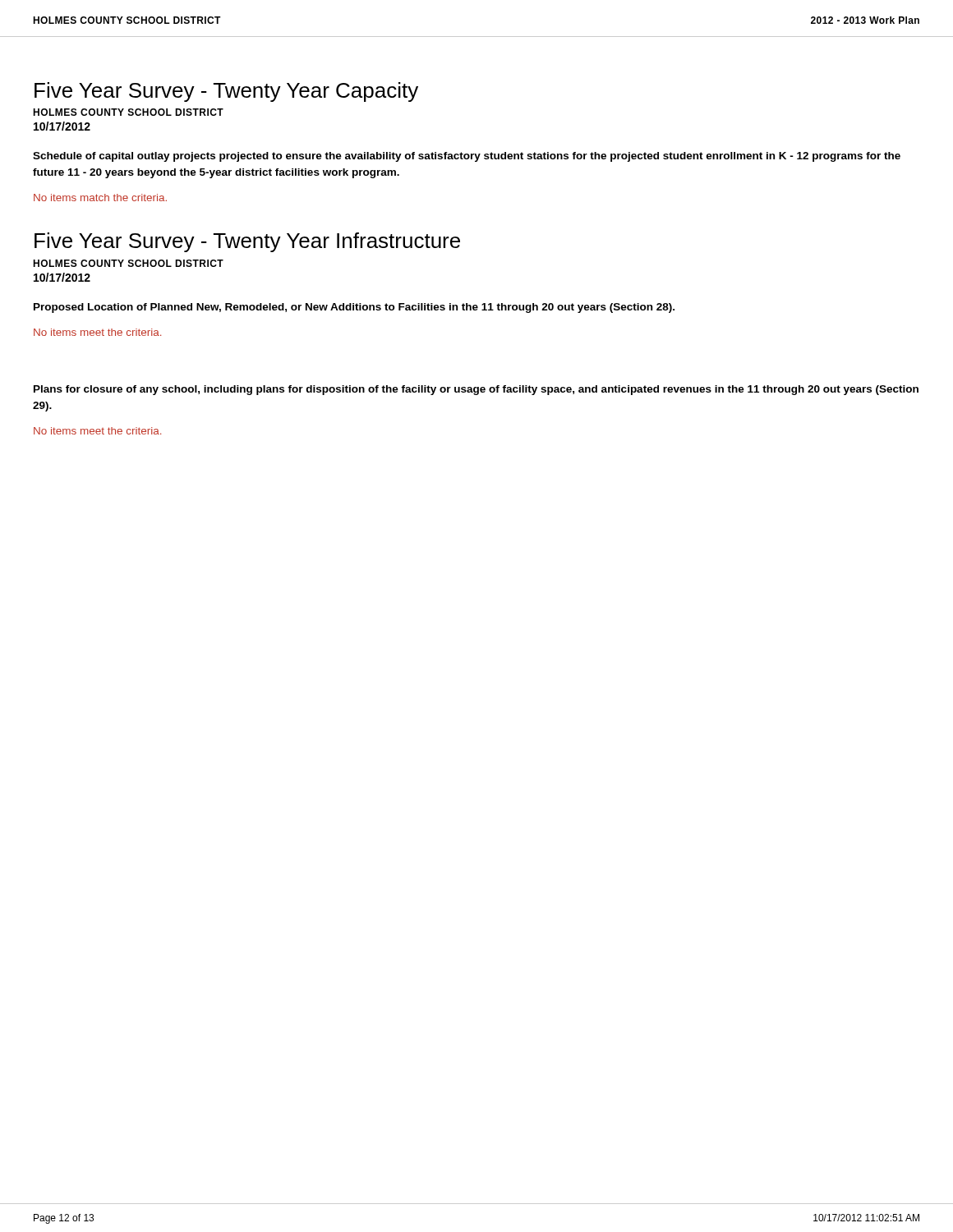Find the text block that says "Plans for closure of"
The height and width of the screenshot is (1232, 953).
(476, 397)
